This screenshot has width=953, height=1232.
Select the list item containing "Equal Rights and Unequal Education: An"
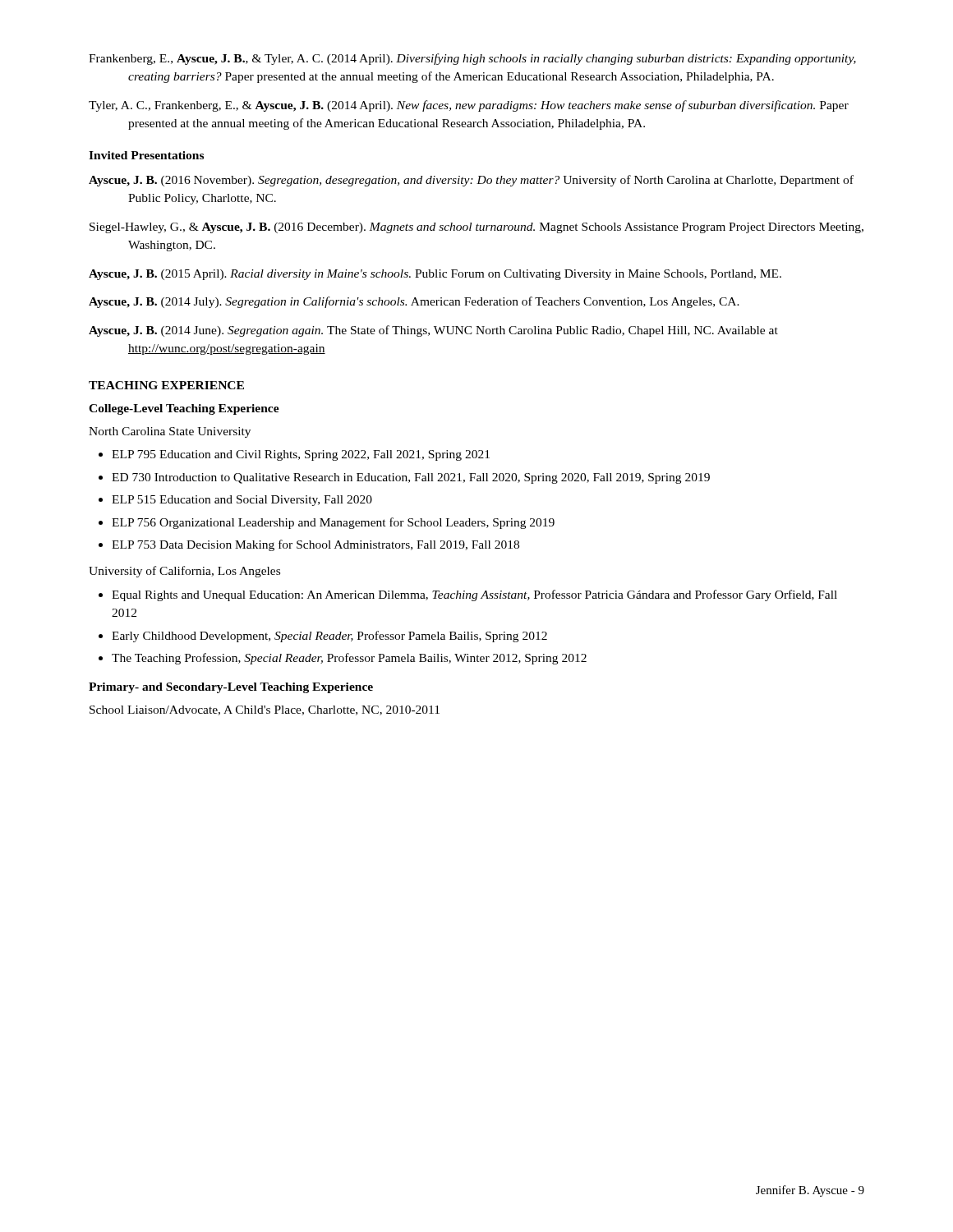(475, 603)
